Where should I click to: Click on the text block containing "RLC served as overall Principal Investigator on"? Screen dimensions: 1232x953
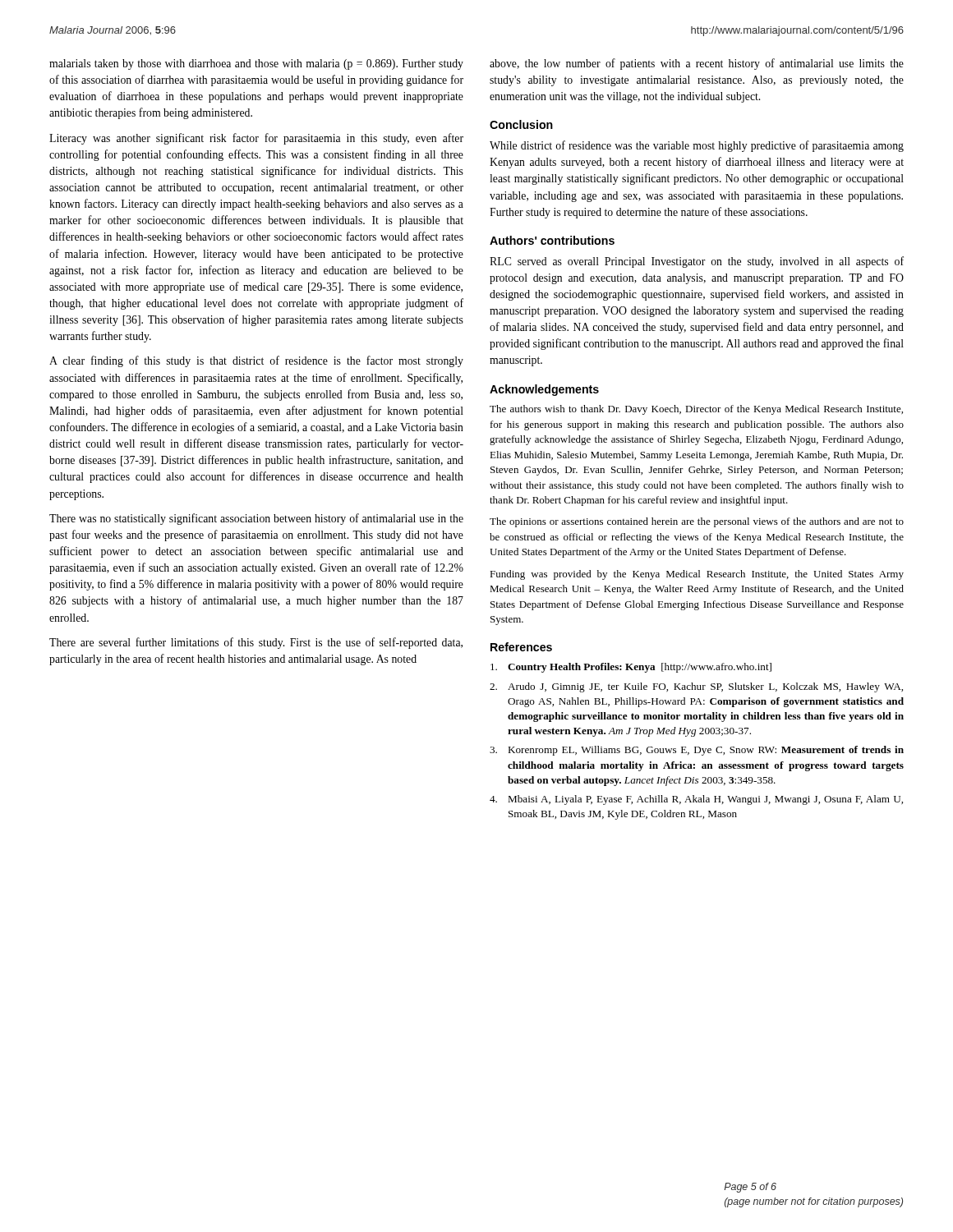pyautogui.click(x=697, y=311)
